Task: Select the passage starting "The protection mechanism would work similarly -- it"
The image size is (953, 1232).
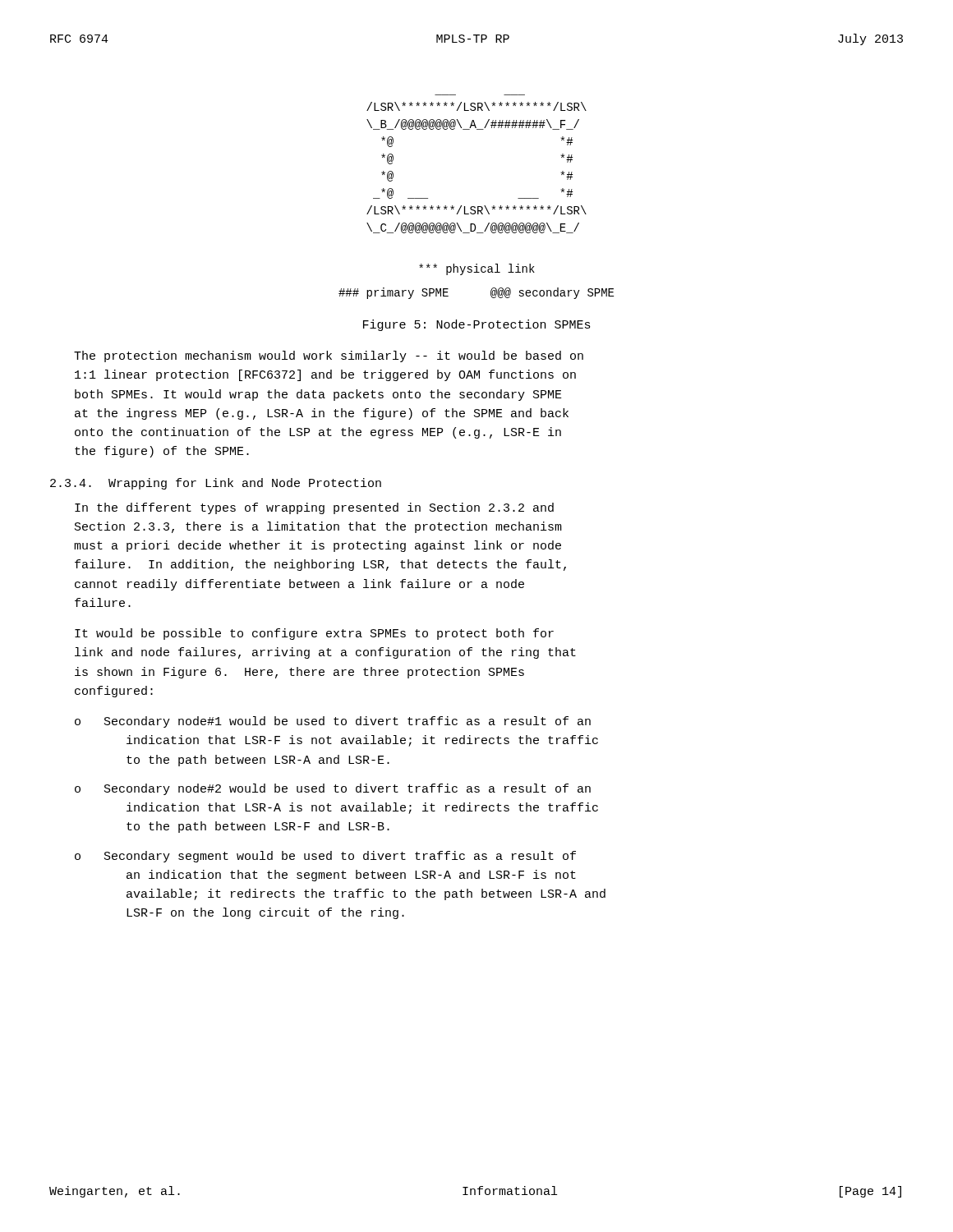Action: click(329, 405)
